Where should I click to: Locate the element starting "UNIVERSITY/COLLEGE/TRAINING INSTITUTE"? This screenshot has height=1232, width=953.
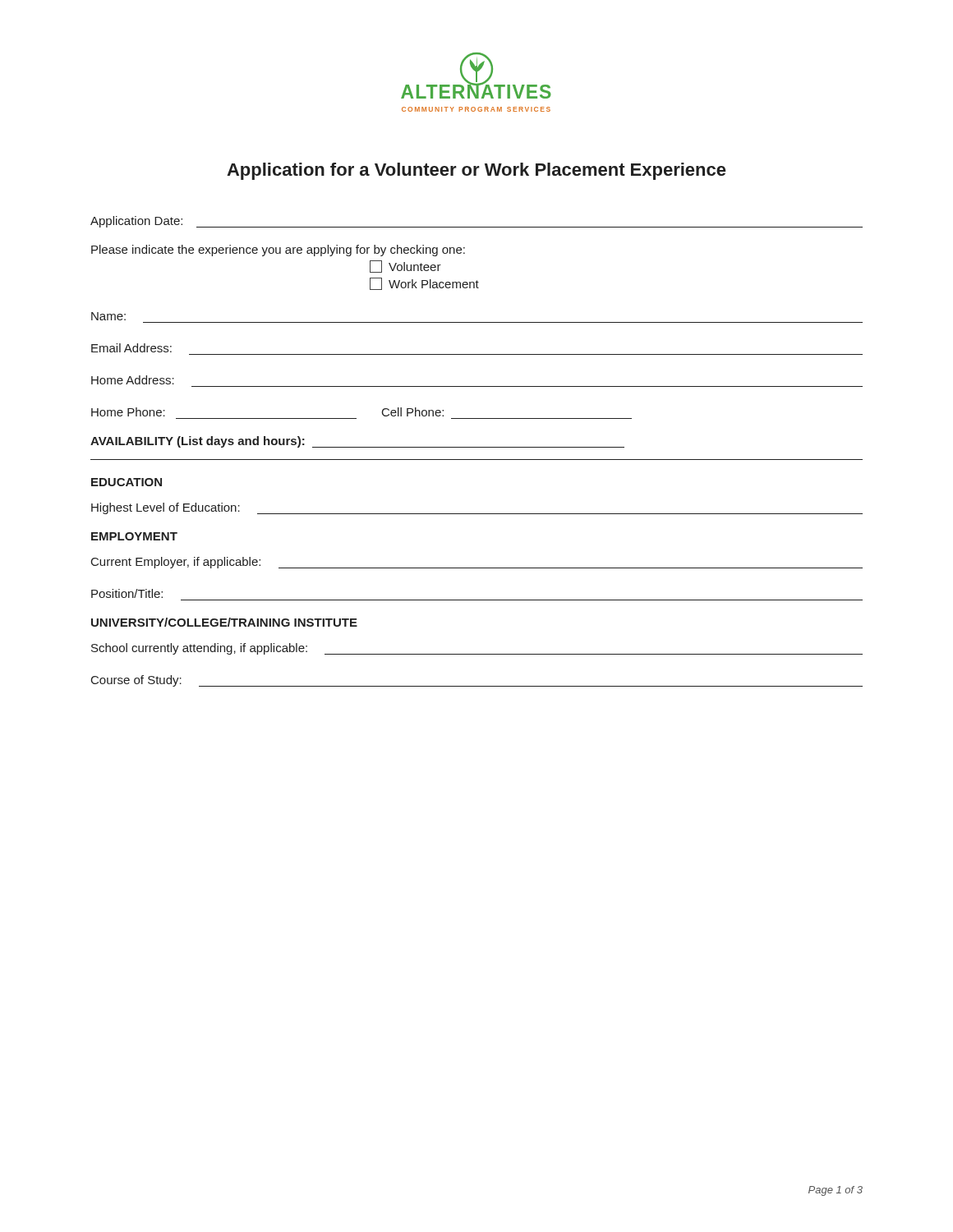224,622
